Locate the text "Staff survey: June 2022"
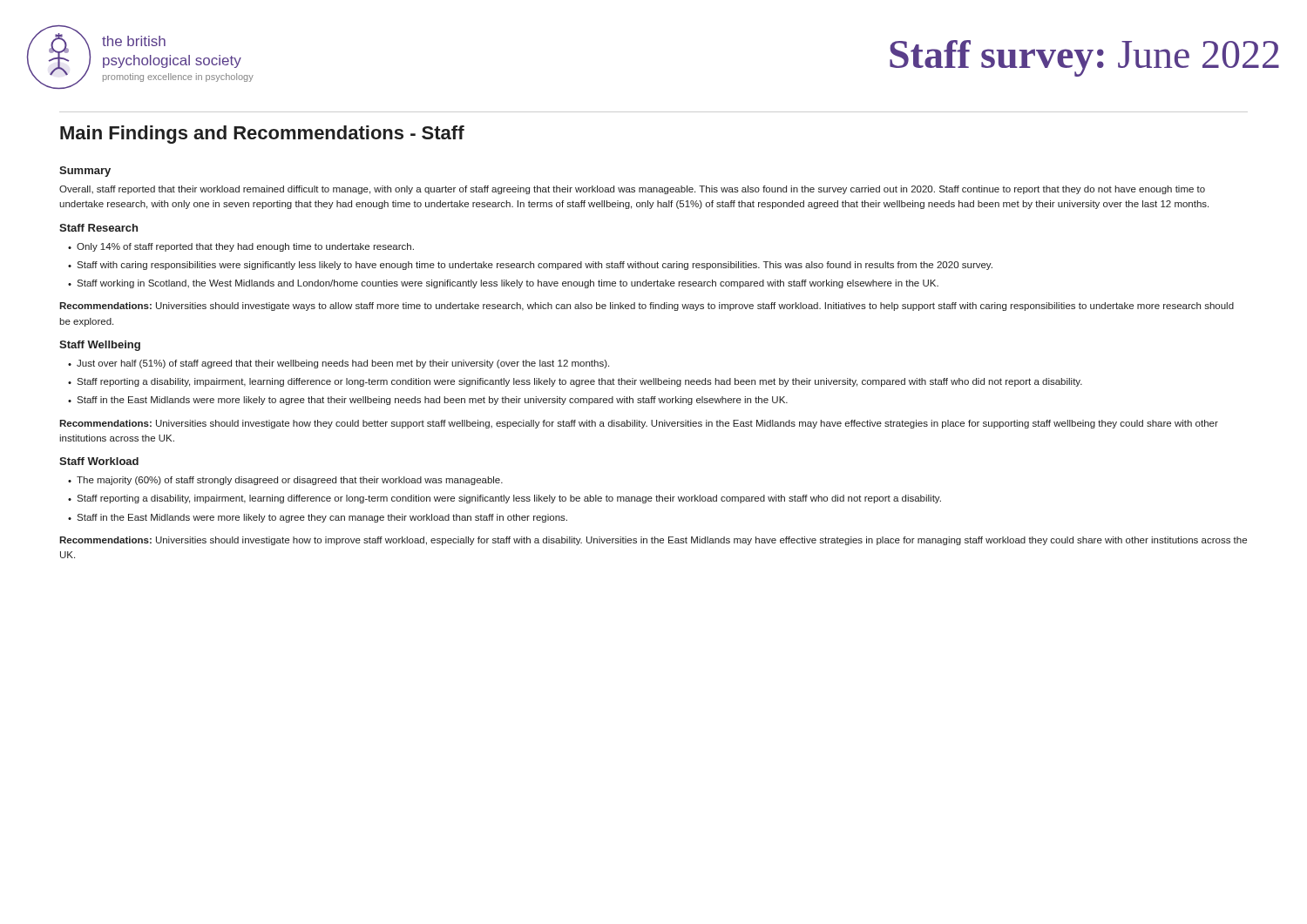Image resolution: width=1307 pixels, height=924 pixels. (x=1084, y=54)
